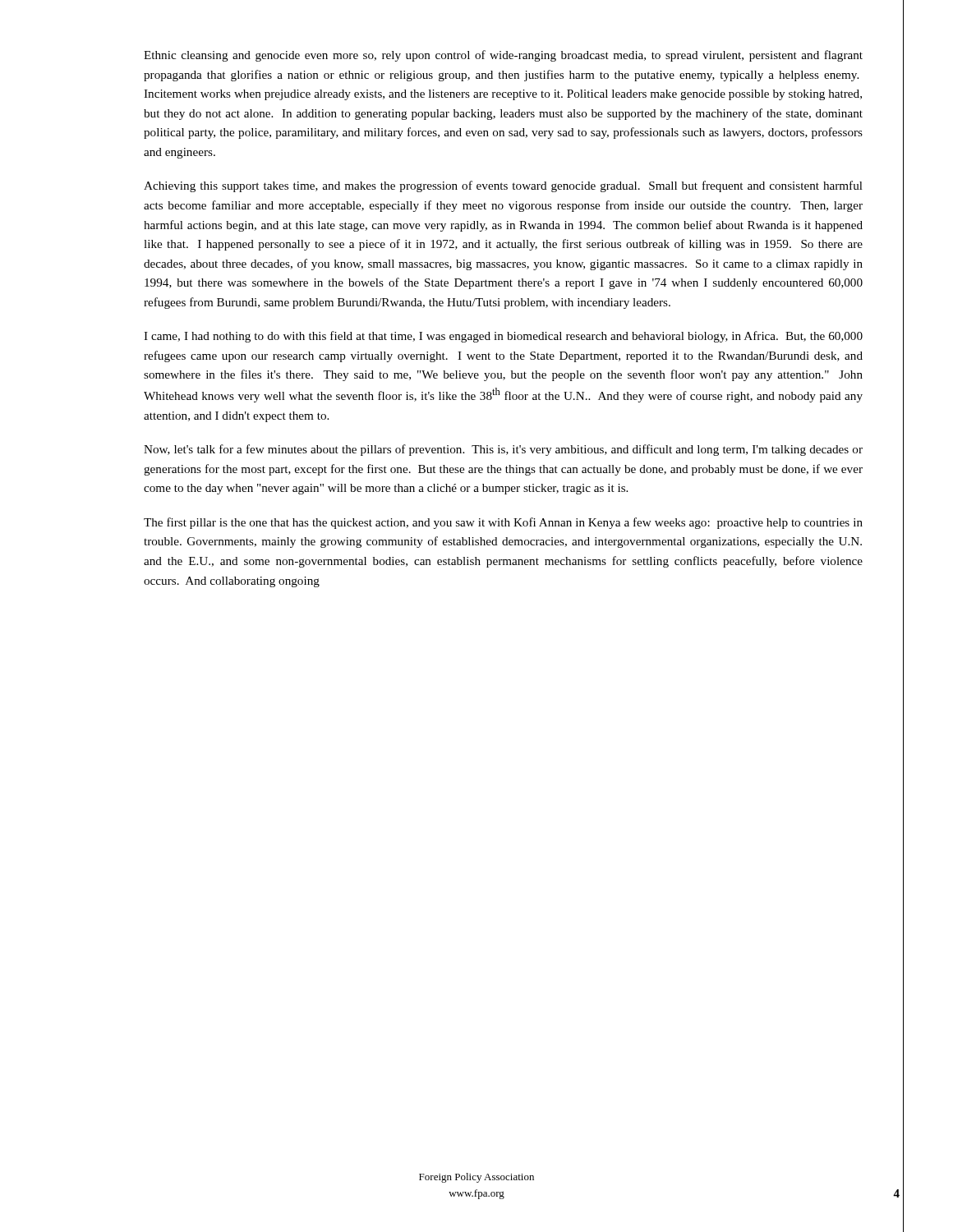
Task: Where is the passage that starts "Now, let's talk for a few minutes"?
Action: pyautogui.click(x=503, y=468)
